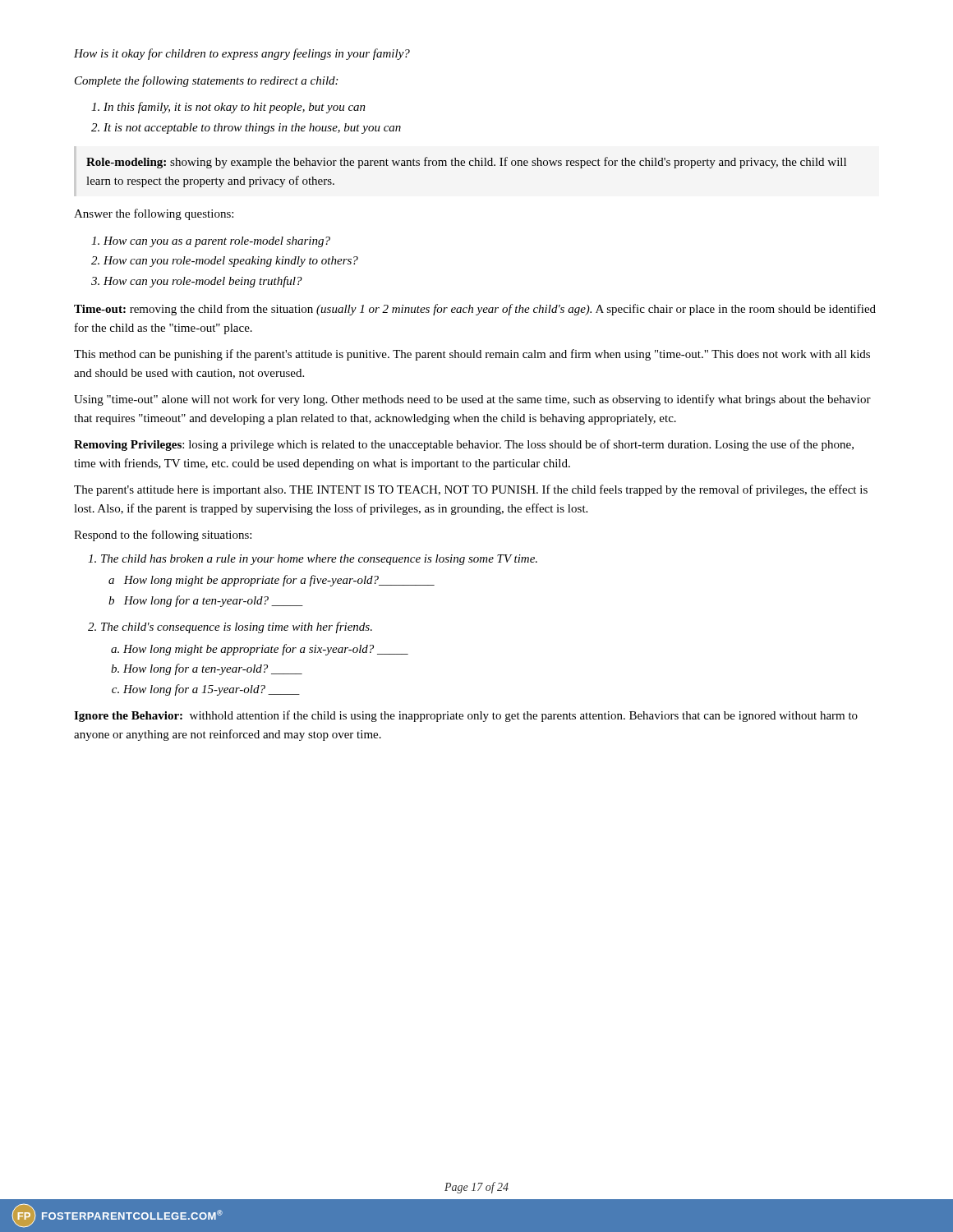The width and height of the screenshot is (953, 1232).
Task: Where is the passage that starts "b How long for"?
Action: [206, 600]
